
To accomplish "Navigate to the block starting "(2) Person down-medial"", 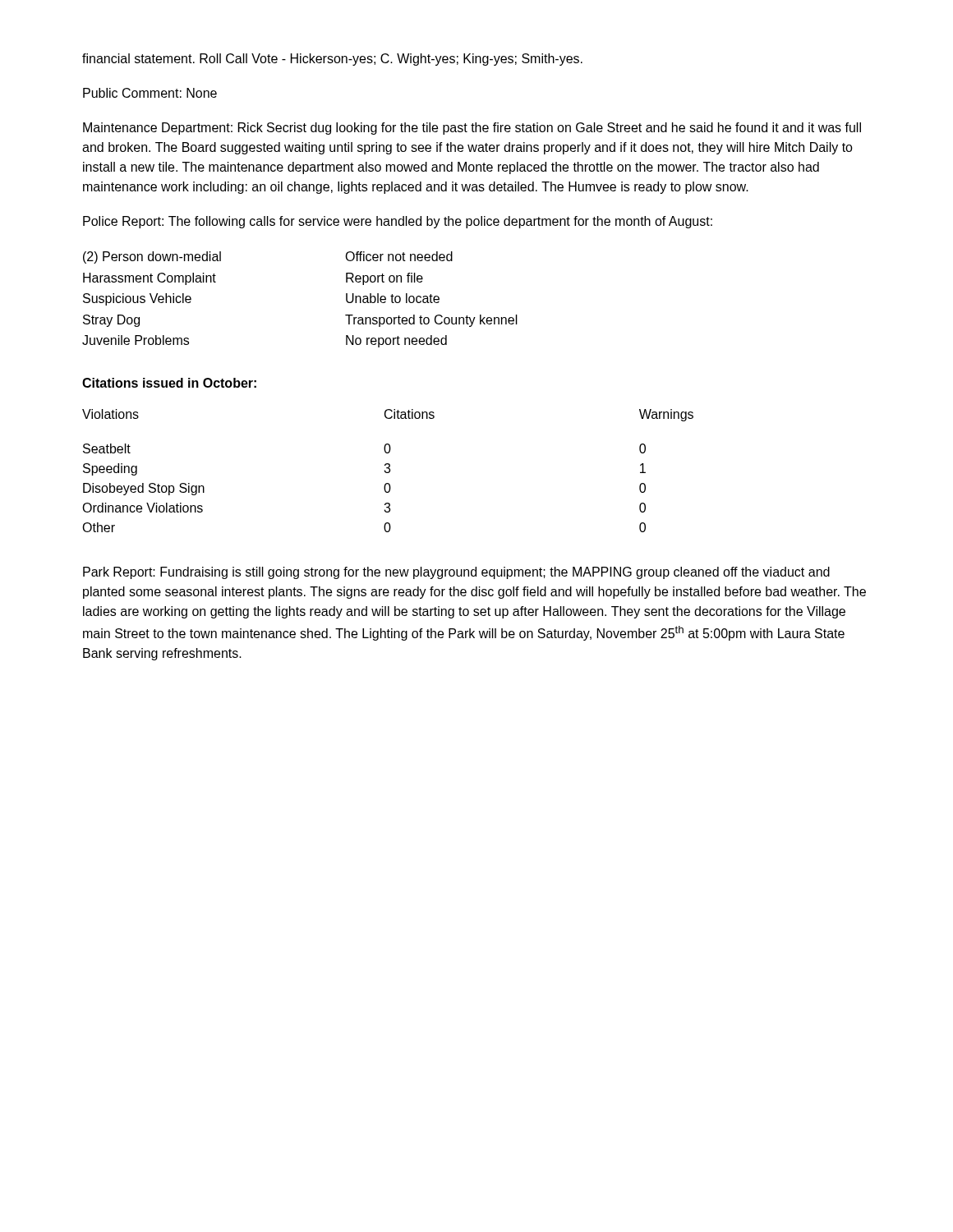I will pyautogui.click(x=152, y=257).
